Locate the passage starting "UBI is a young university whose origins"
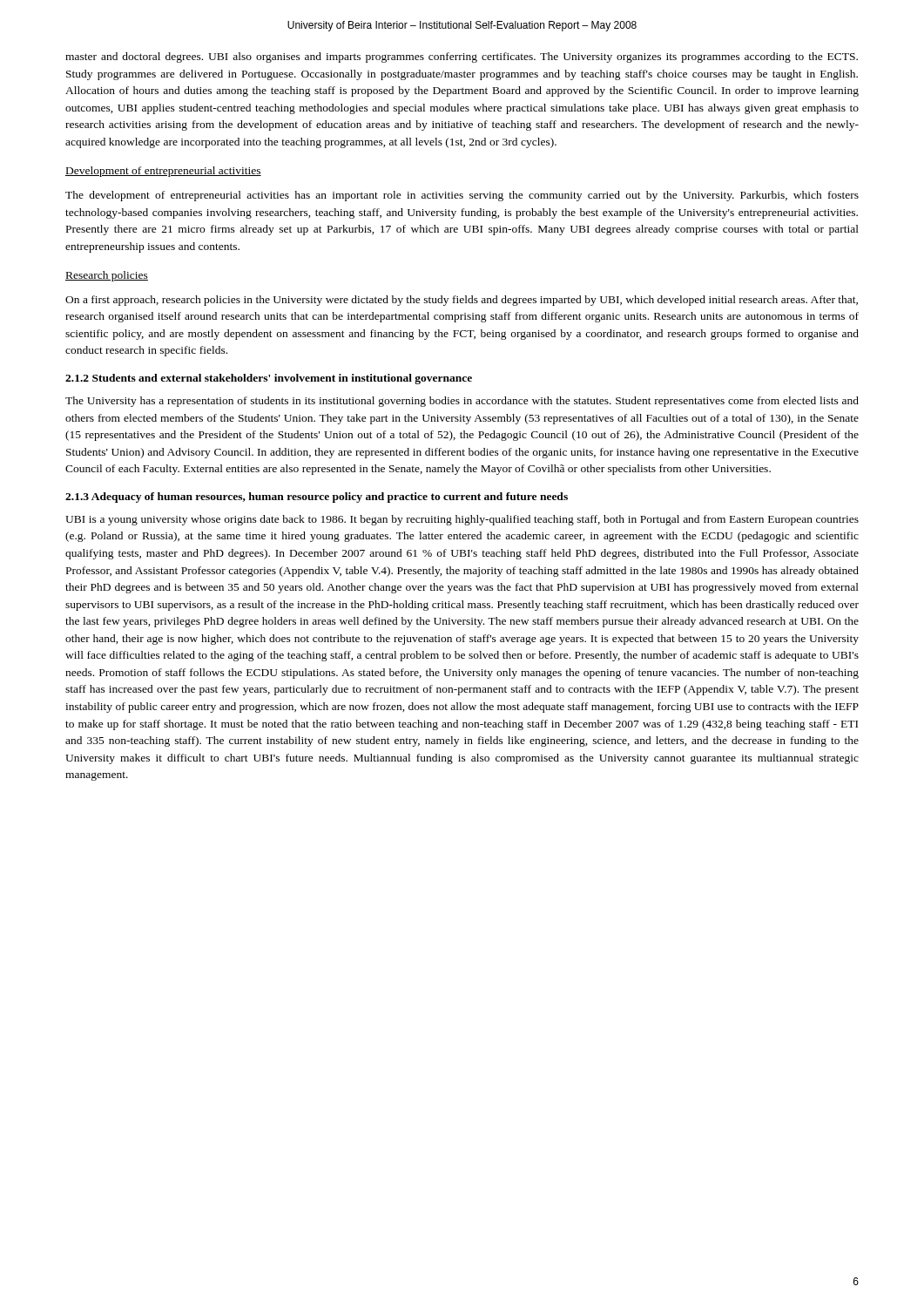Image resolution: width=924 pixels, height=1307 pixels. pyautogui.click(x=462, y=647)
